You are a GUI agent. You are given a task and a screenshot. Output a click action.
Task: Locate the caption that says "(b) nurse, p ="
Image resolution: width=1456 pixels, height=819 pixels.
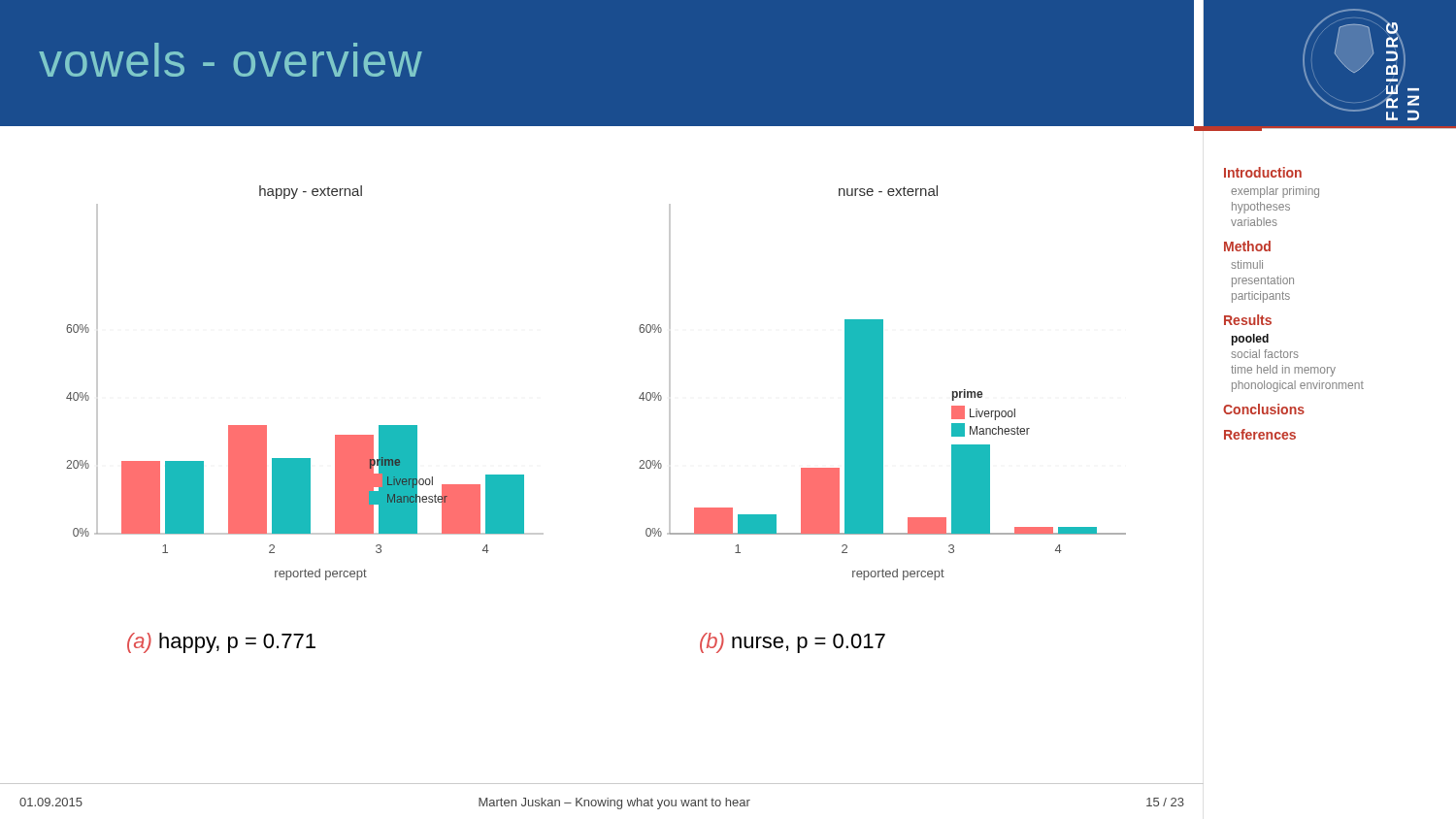pos(792,641)
